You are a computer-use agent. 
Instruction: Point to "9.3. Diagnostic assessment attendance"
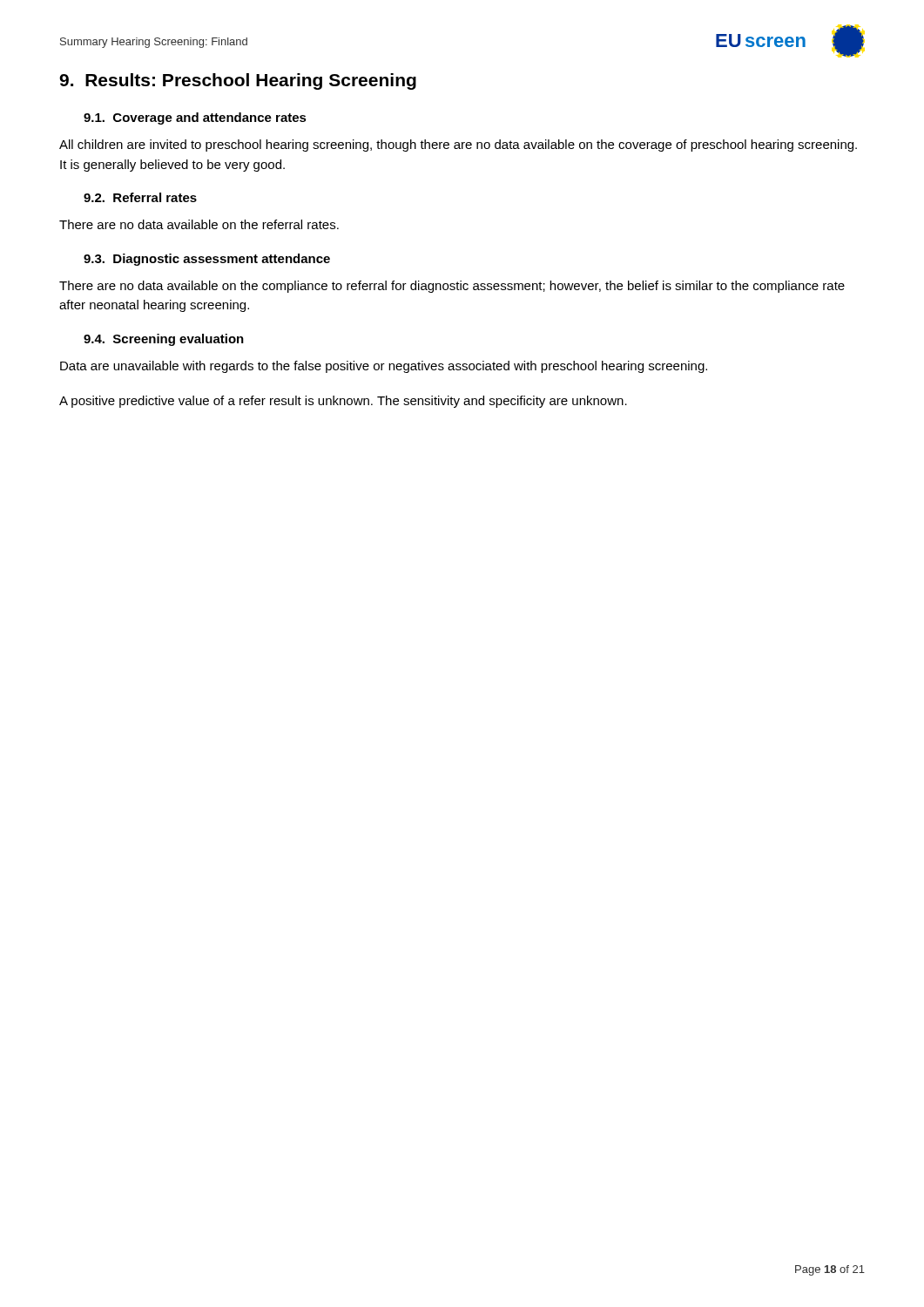click(x=207, y=258)
